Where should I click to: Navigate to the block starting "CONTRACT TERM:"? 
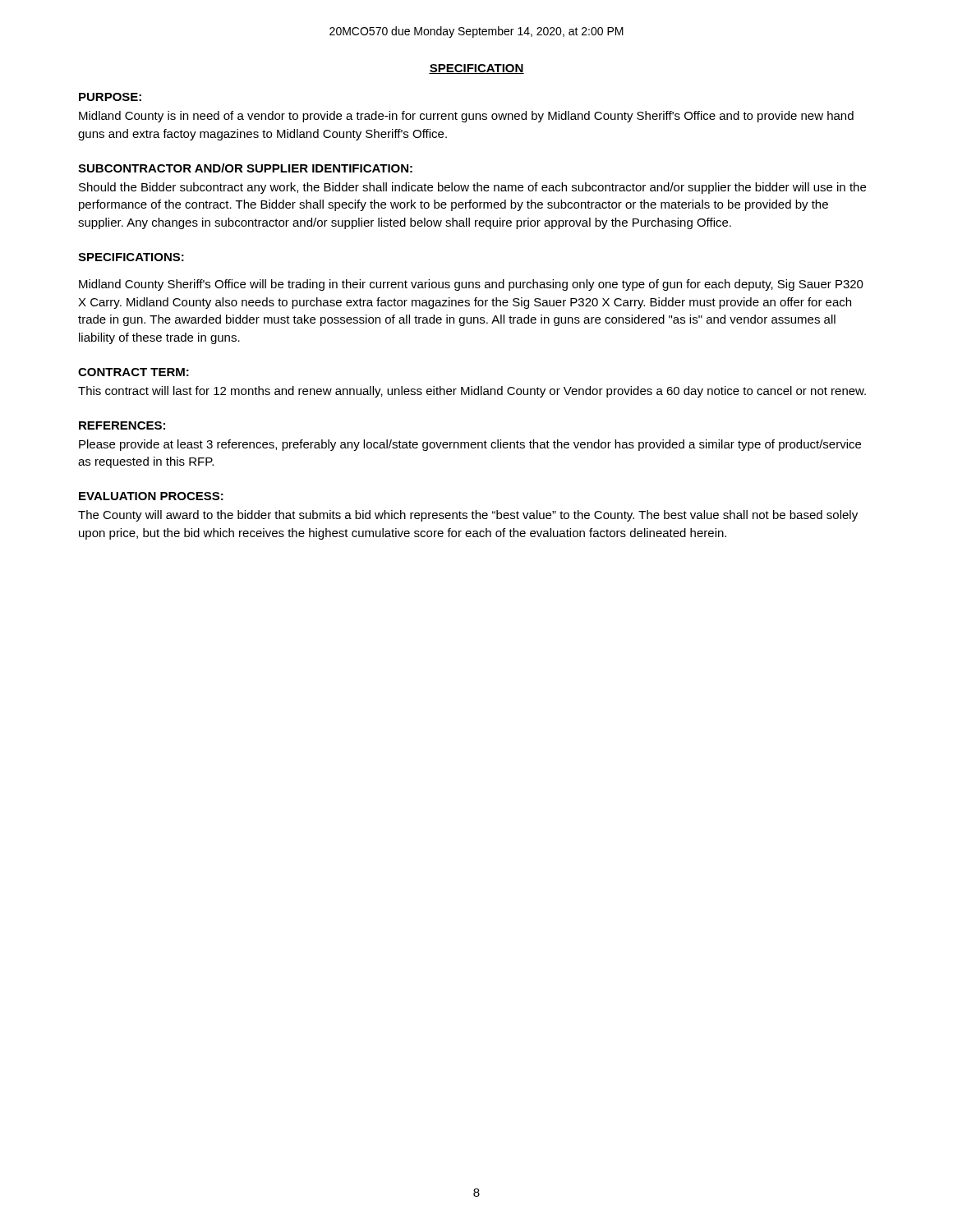click(x=134, y=371)
